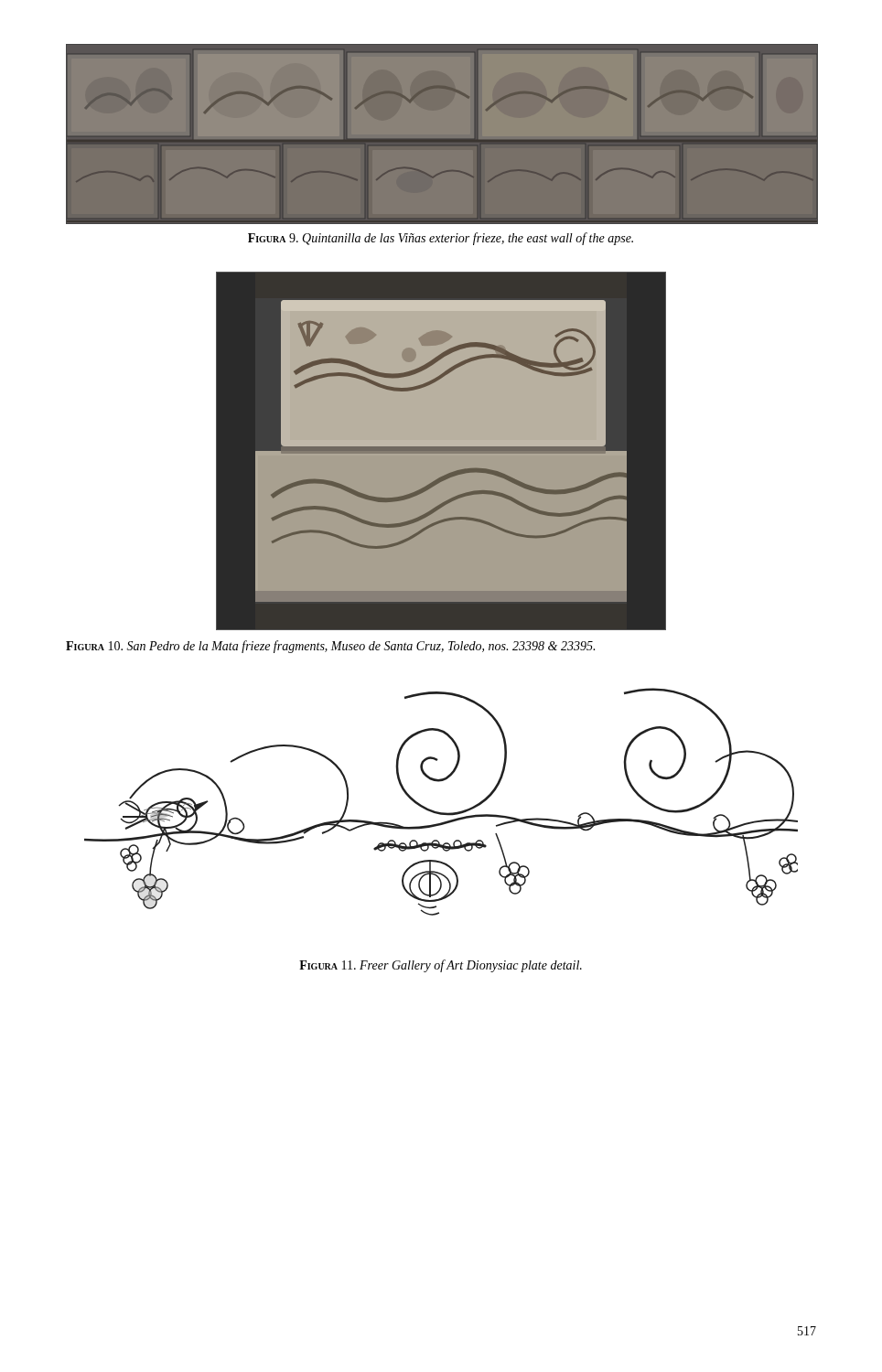This screenshot has width=882, height=1372.
Task: Click on the region starting "Figura 9. Quintanilla de las Viñas exterior frieze,"
Action: (x=441, y=238)
